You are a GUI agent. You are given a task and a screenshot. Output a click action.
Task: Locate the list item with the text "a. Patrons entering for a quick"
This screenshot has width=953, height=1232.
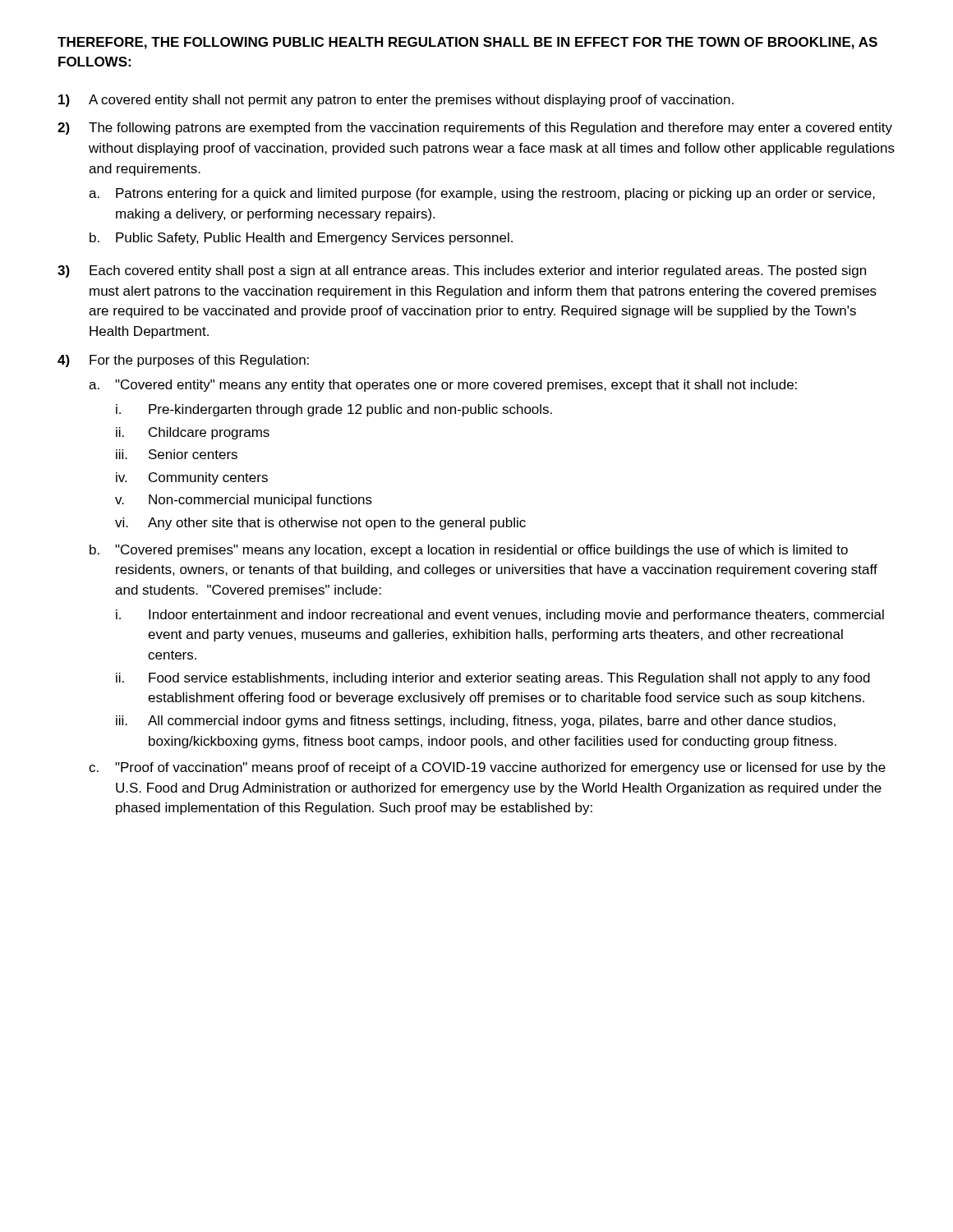point(492,204)
